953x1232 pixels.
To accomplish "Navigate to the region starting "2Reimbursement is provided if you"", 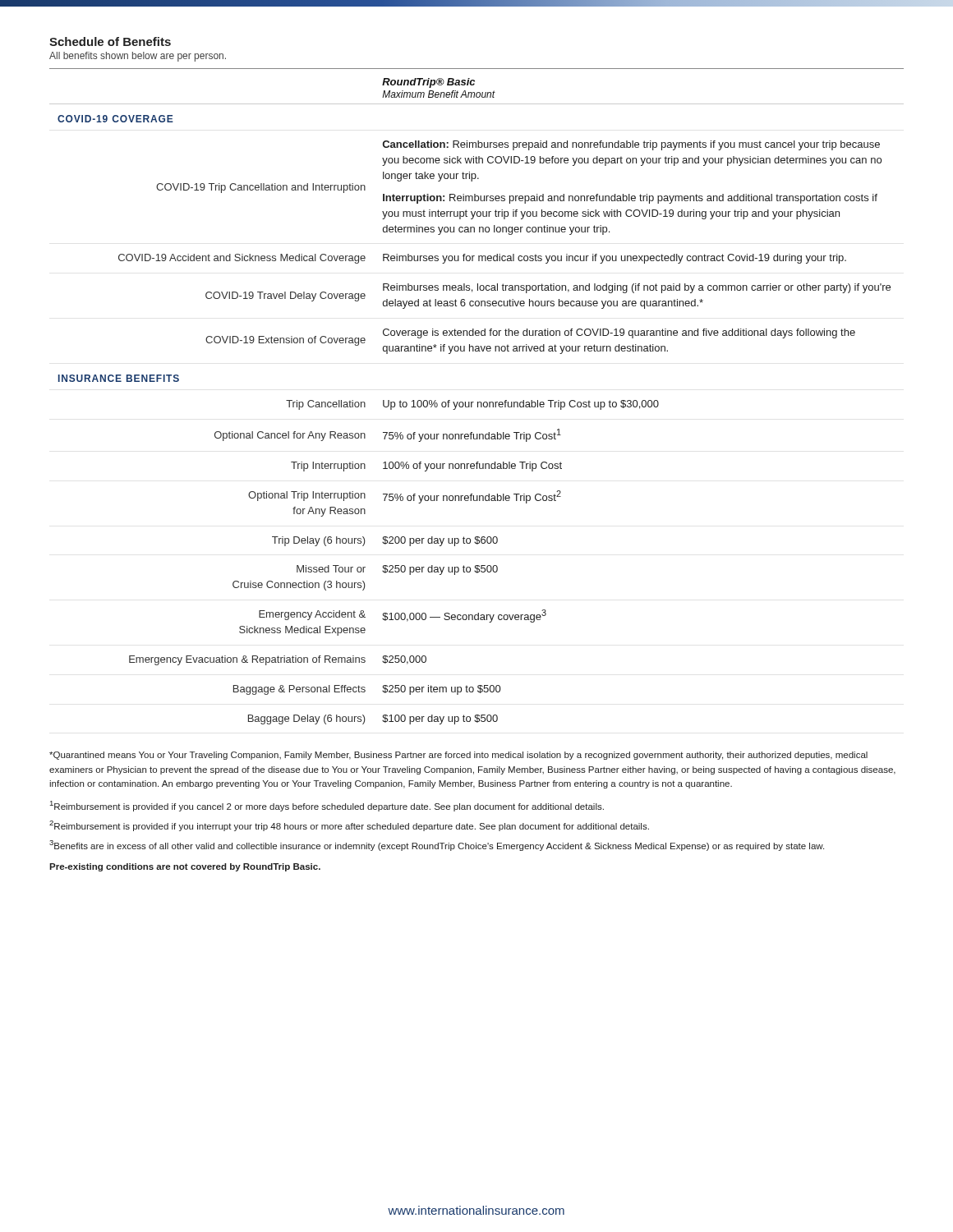I will pos(350,825).
